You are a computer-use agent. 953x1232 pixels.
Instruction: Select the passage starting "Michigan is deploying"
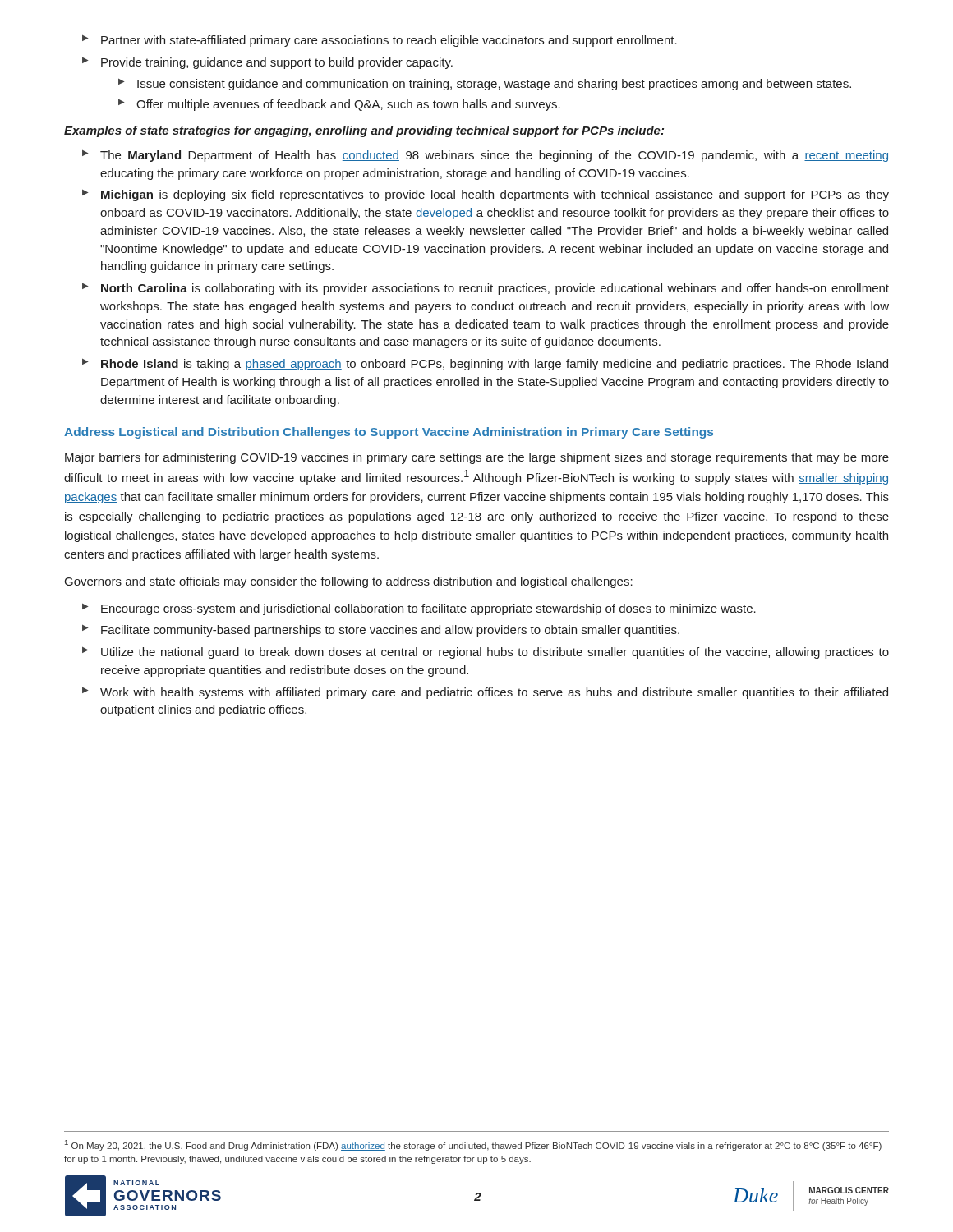pyautogui.click(x=495, y=230)
